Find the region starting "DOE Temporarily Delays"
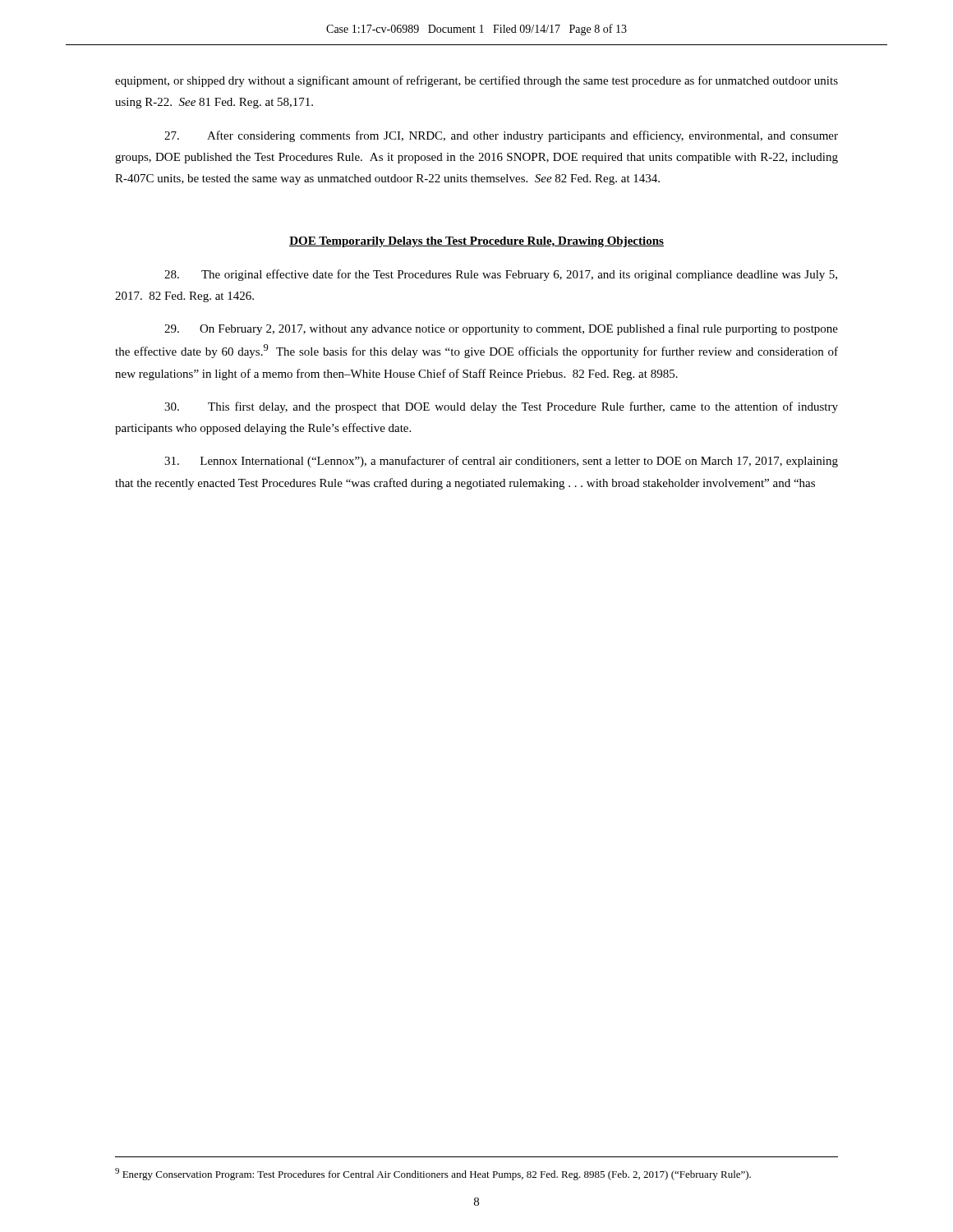Viewport: 953px width, 1232px height. tap(476, 241)
